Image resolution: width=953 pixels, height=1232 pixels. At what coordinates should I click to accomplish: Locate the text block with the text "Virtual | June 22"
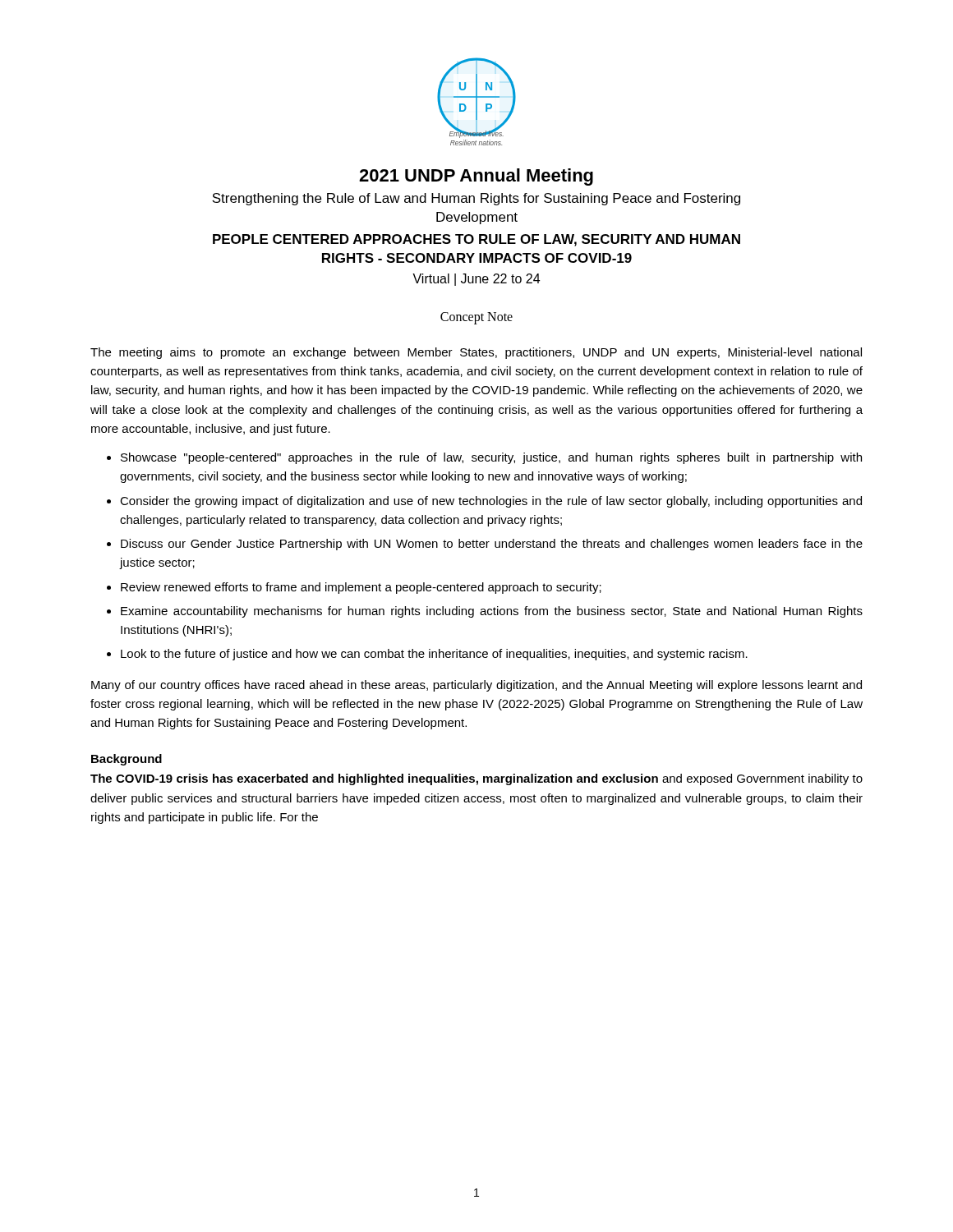pos(476,279)
